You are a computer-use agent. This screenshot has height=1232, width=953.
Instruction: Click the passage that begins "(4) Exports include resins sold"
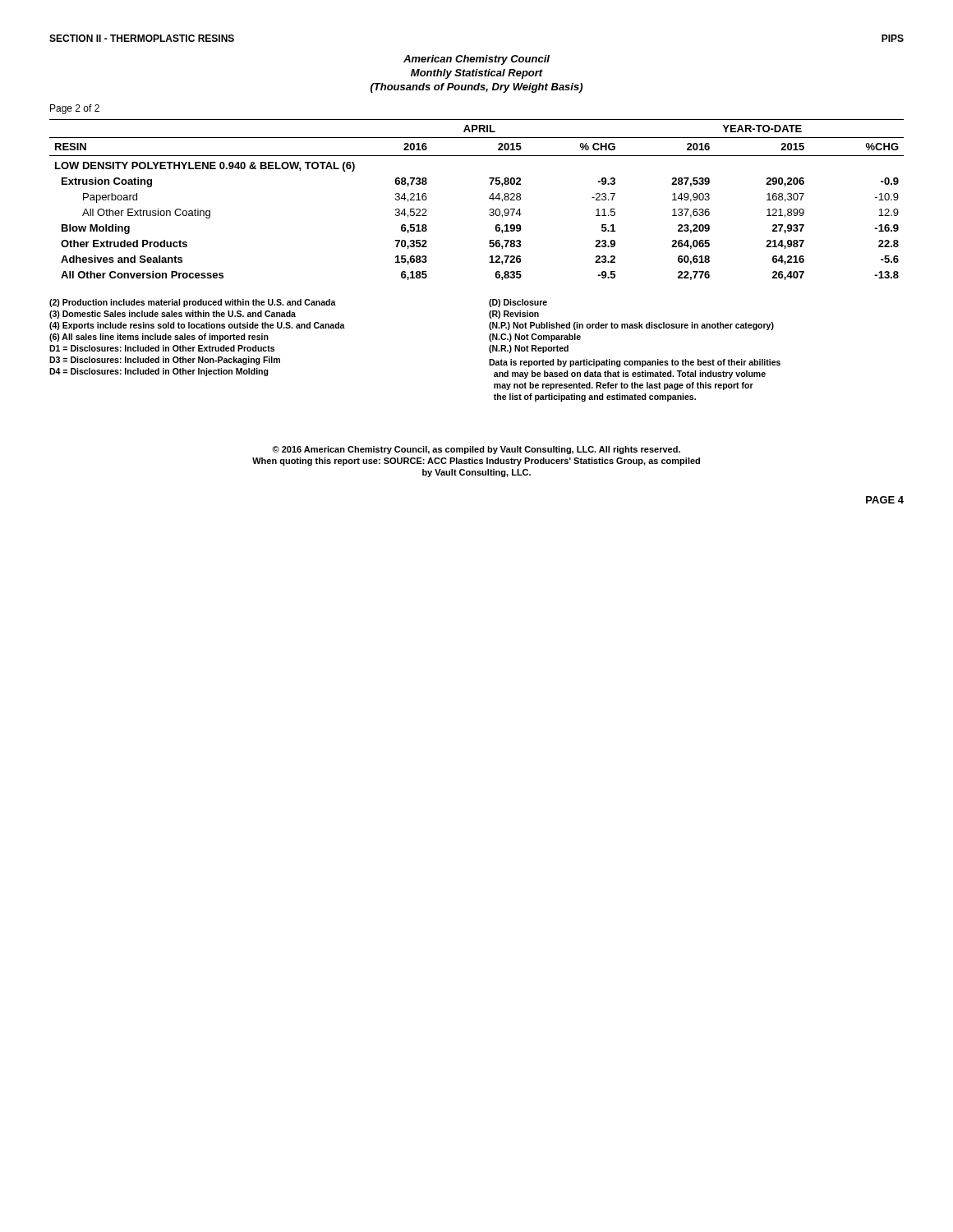[197, 325]
